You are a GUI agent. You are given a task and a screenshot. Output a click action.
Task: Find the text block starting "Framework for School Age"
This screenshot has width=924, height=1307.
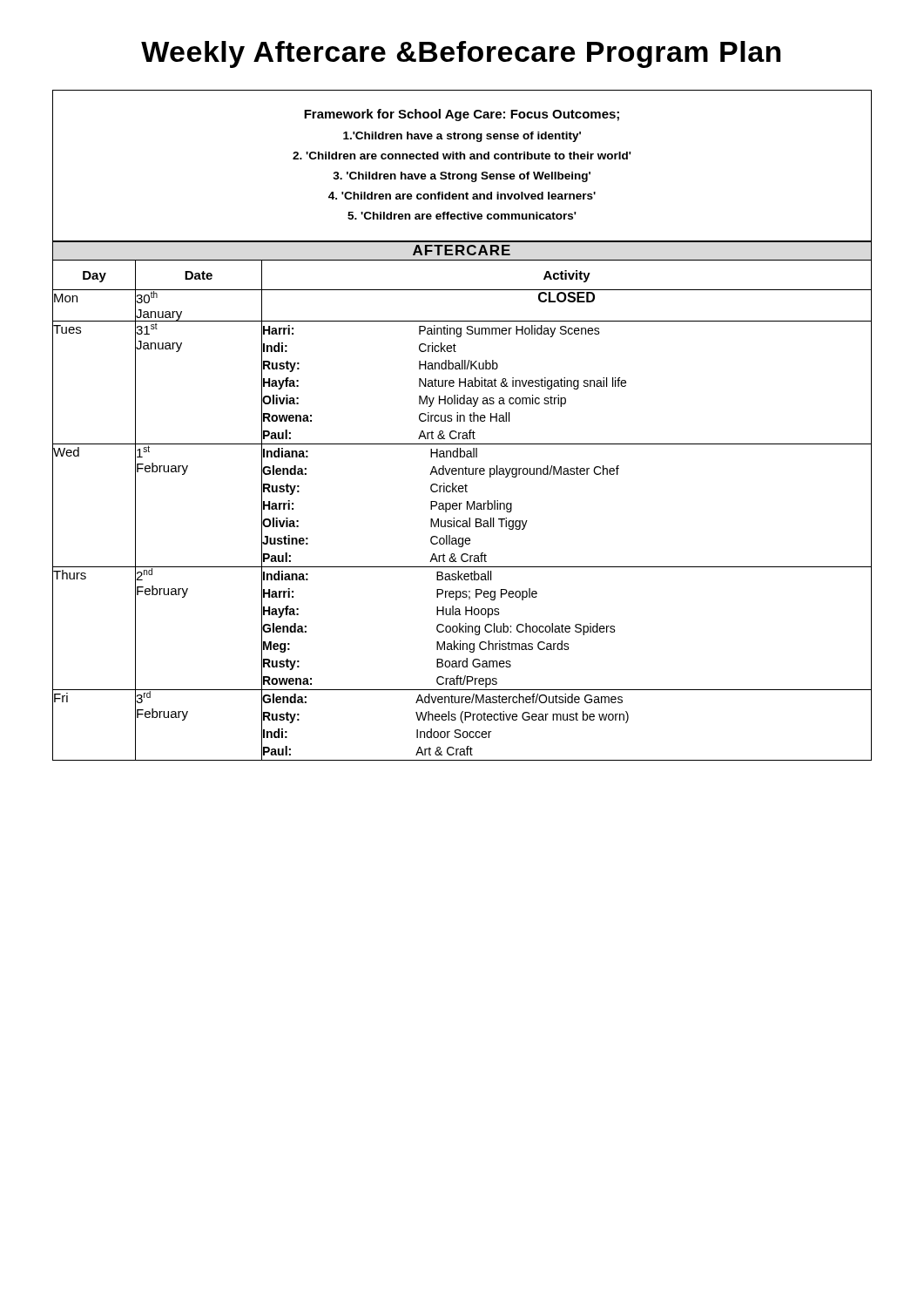[462, 165]
